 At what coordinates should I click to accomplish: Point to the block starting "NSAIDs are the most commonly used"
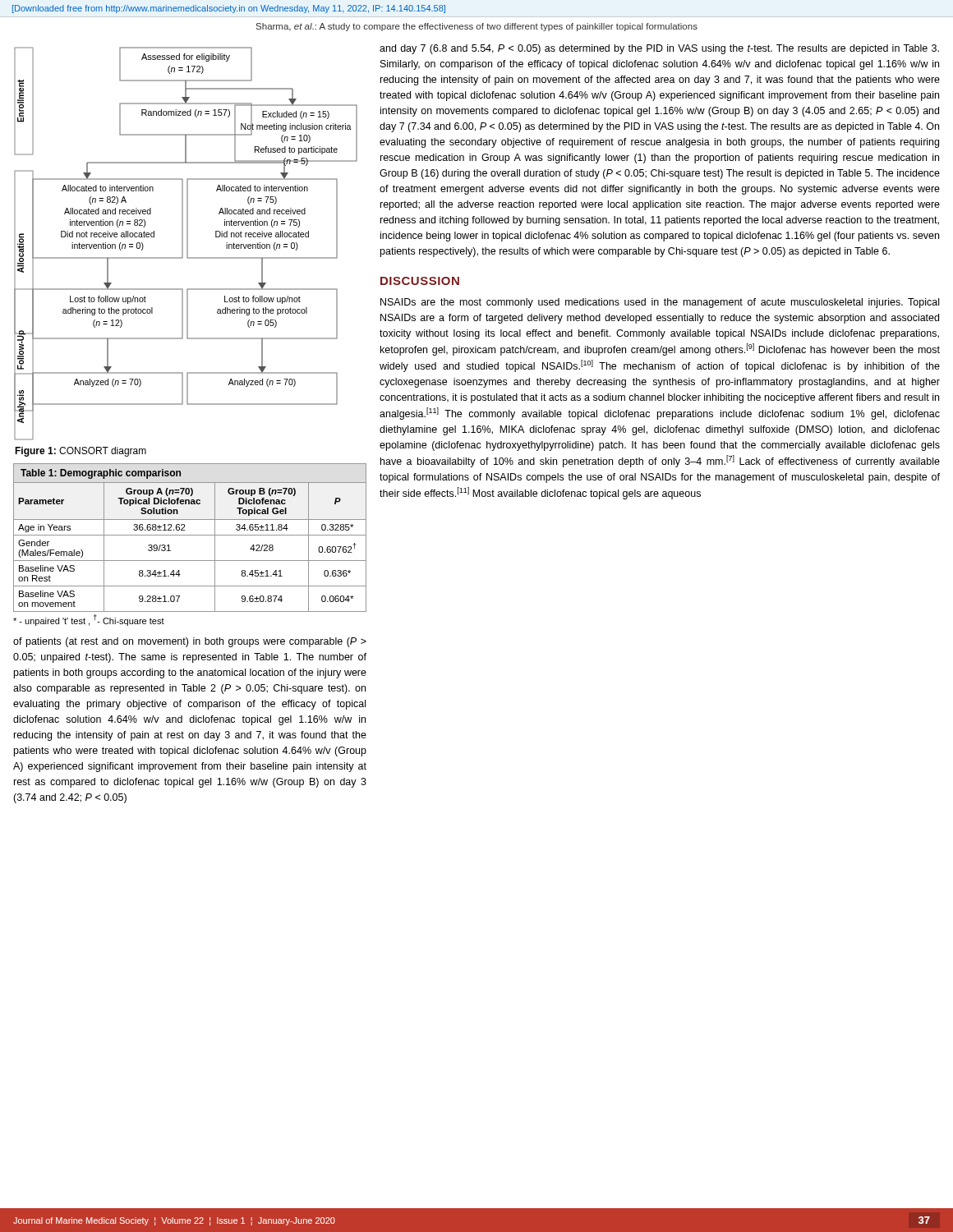pos(660,398)
